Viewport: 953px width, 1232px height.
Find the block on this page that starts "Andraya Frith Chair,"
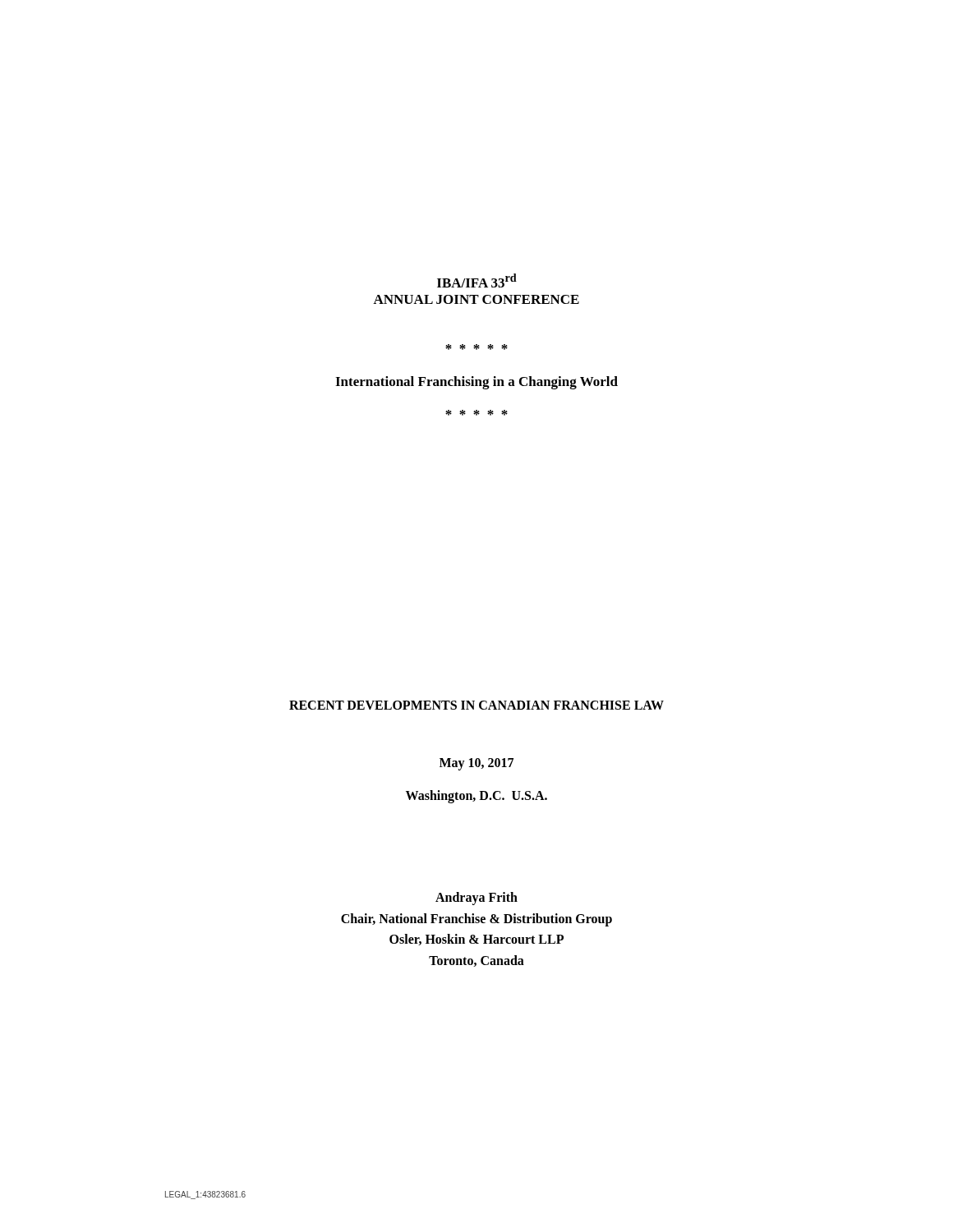[476, 929]
